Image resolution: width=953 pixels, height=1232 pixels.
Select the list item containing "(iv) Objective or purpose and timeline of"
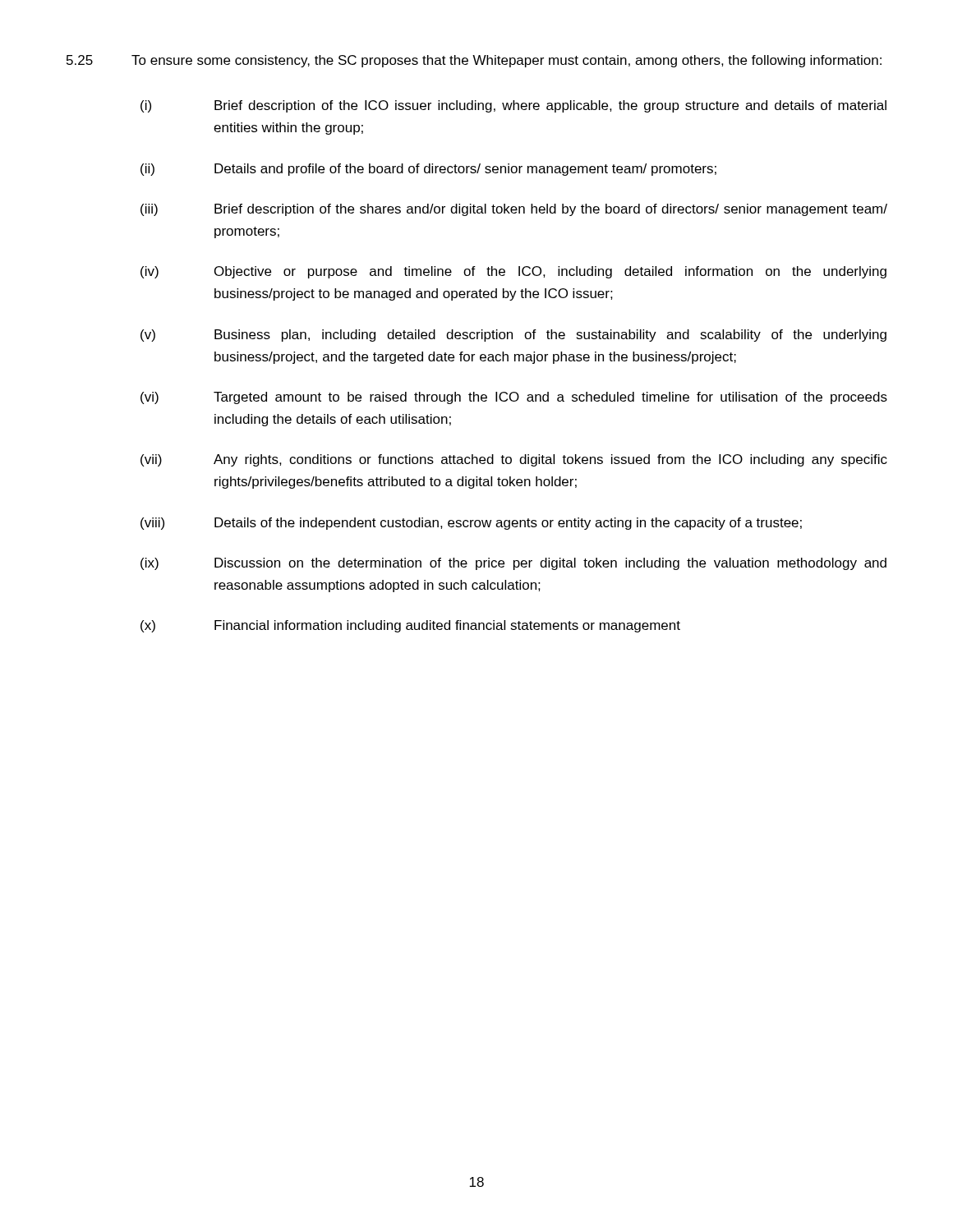[x=509, y=283]
